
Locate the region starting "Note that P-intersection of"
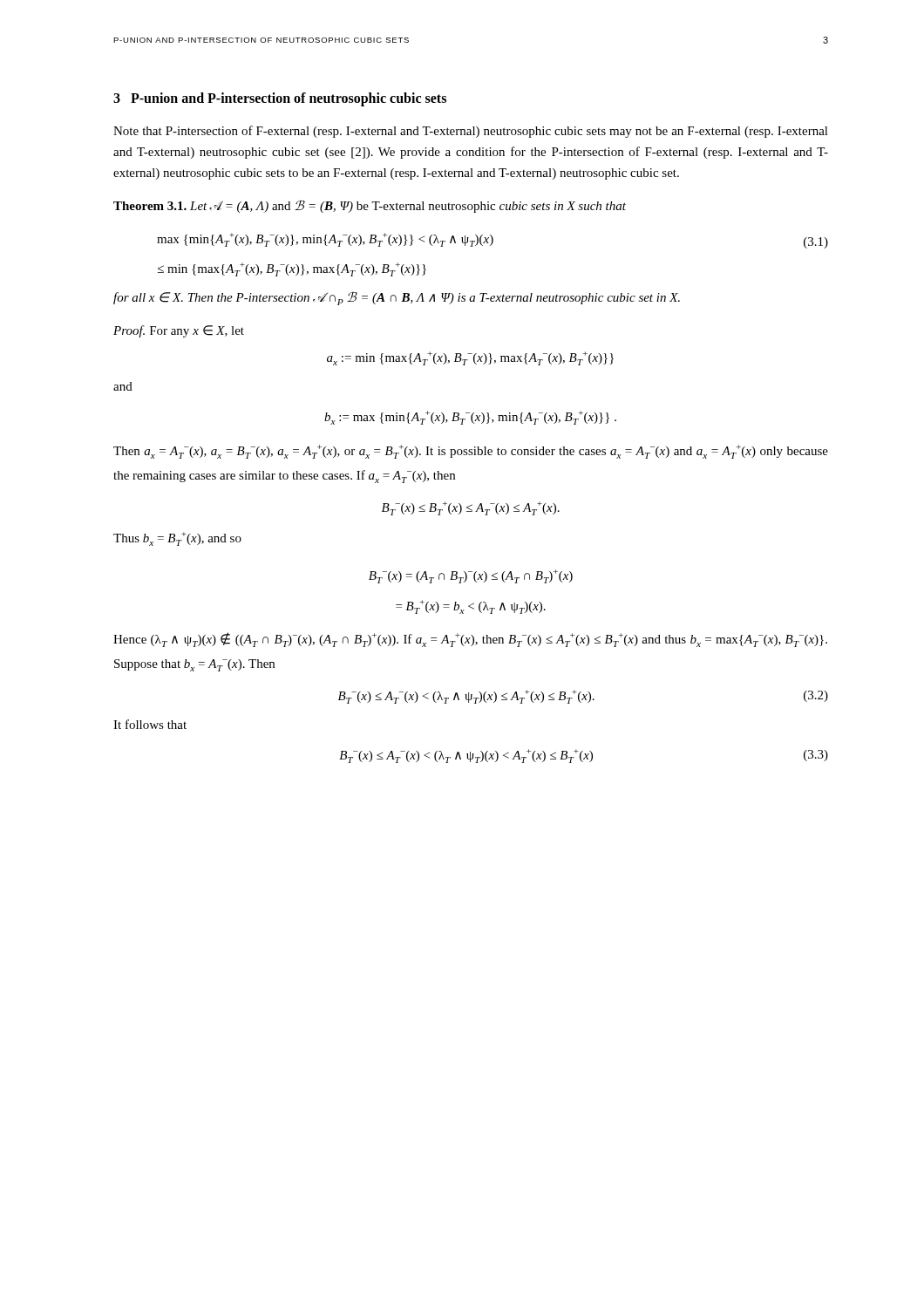(x=471, y=152)
